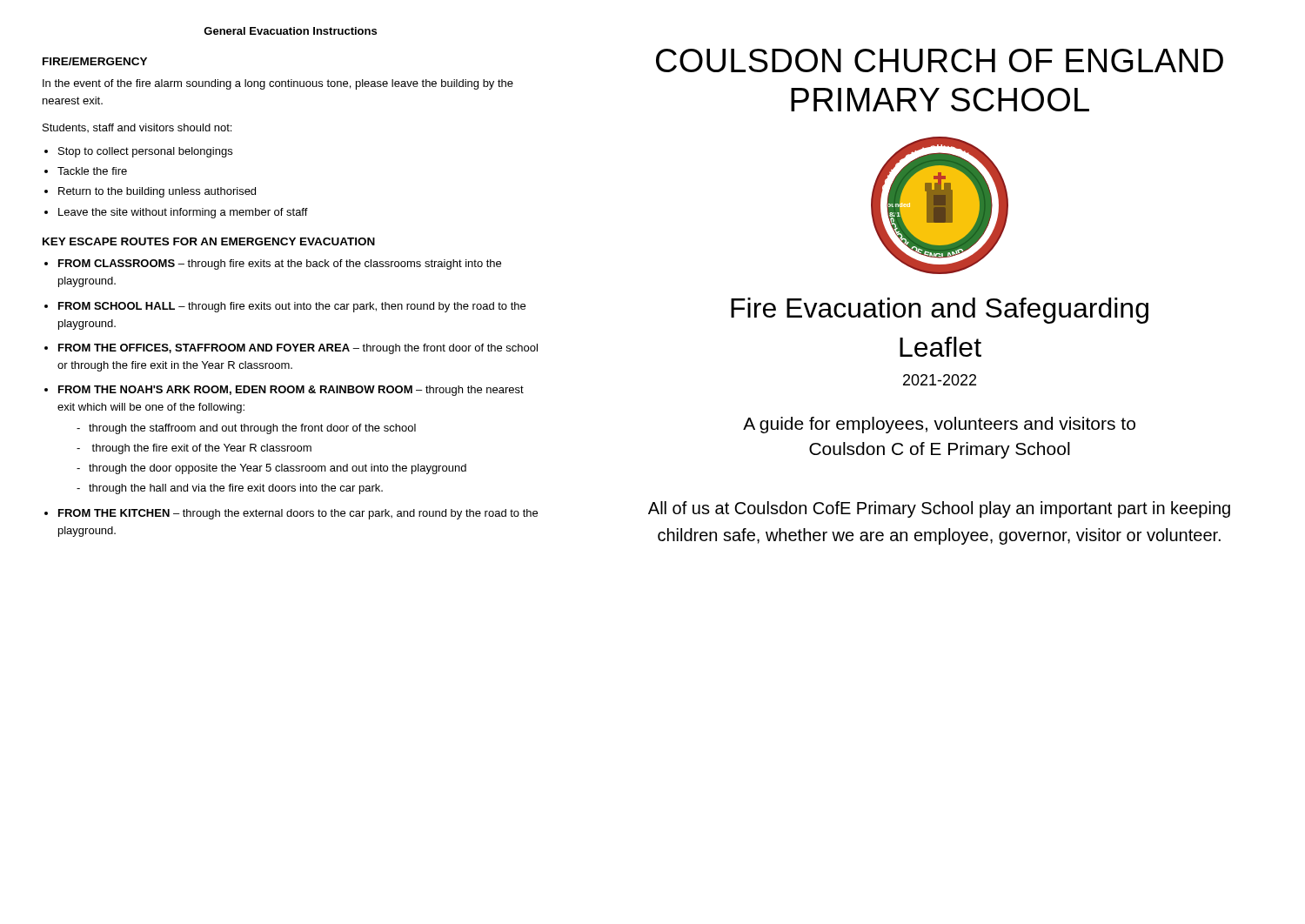Find the logo
Image resolution: width=1305 pixels, height=924 pixels.
point(940,205)
